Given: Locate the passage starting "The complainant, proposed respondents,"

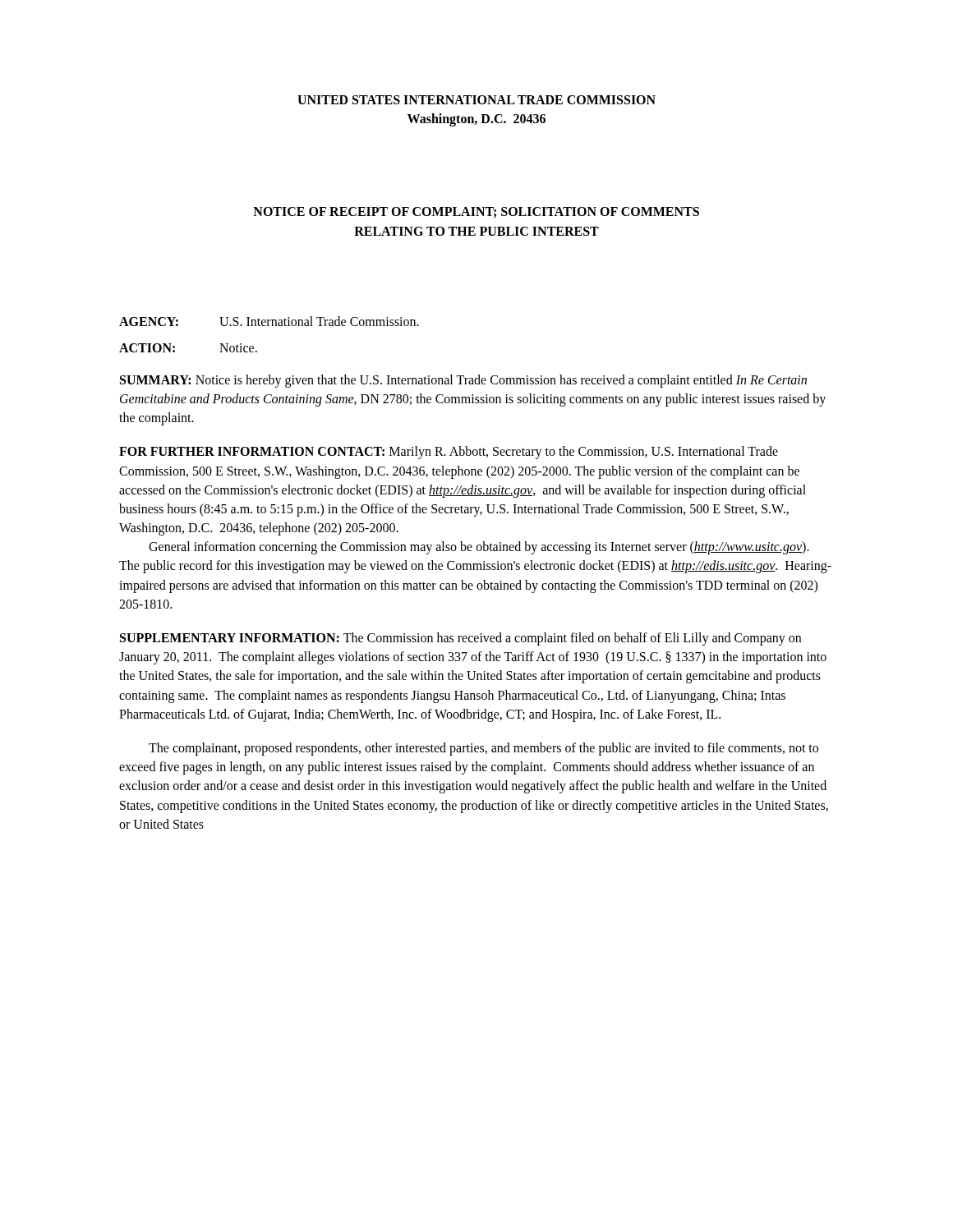Looking at the screenshot, I should 476,786.
